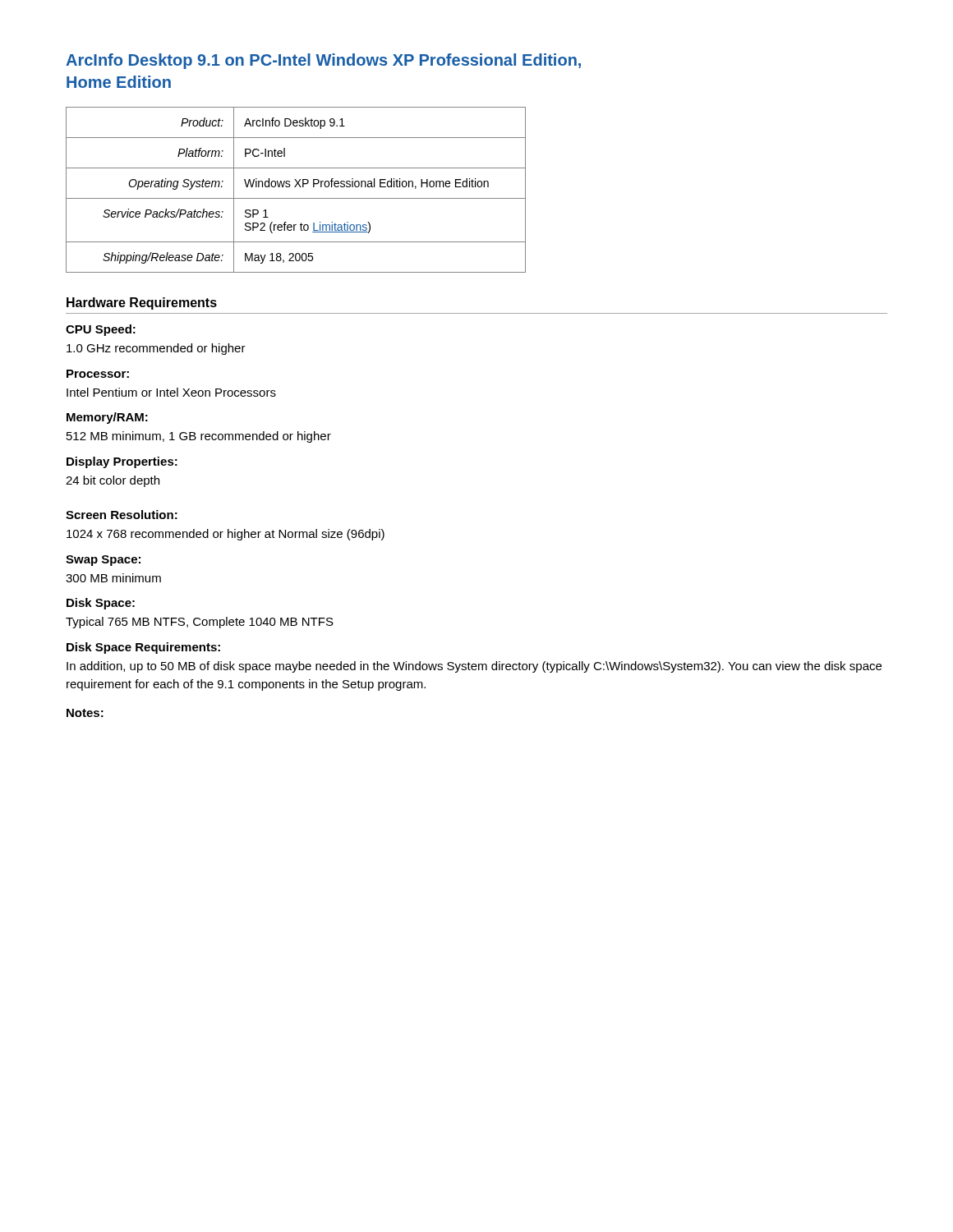Find the title

click(324, 71)
